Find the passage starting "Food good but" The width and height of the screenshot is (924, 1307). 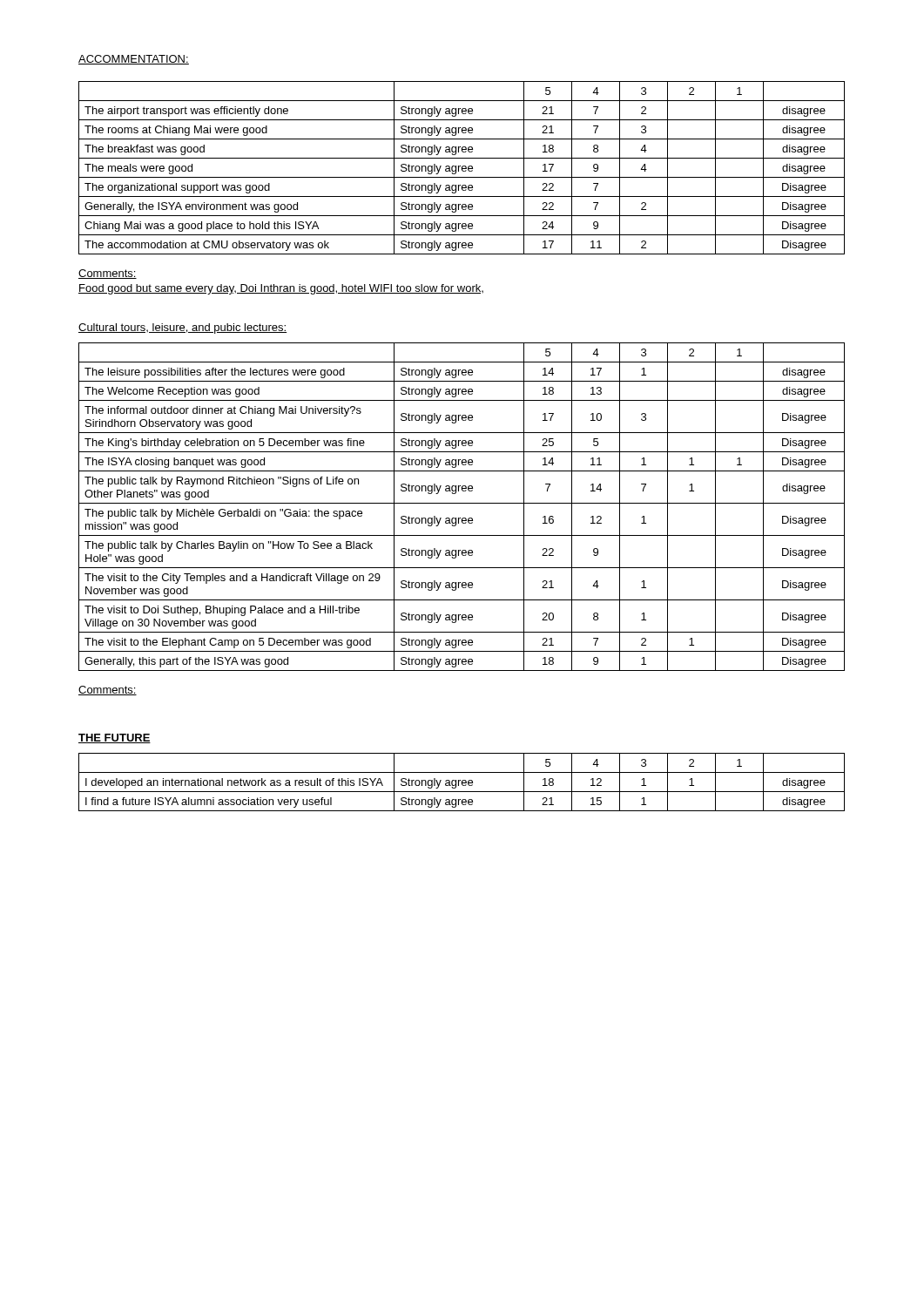[x=281, y=288]
